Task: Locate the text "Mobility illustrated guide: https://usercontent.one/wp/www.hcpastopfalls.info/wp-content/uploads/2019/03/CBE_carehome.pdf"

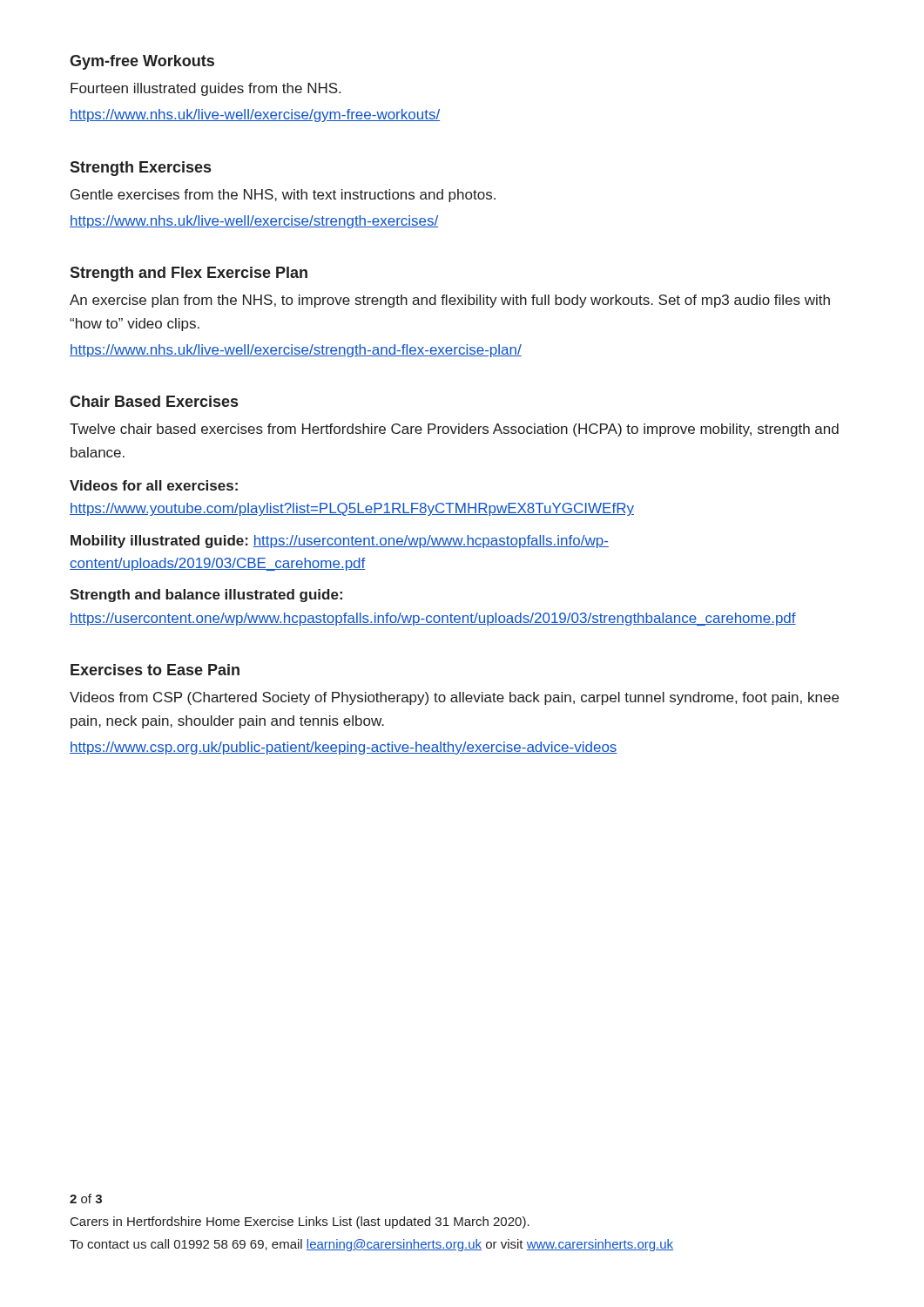Action: click(339, 552)
